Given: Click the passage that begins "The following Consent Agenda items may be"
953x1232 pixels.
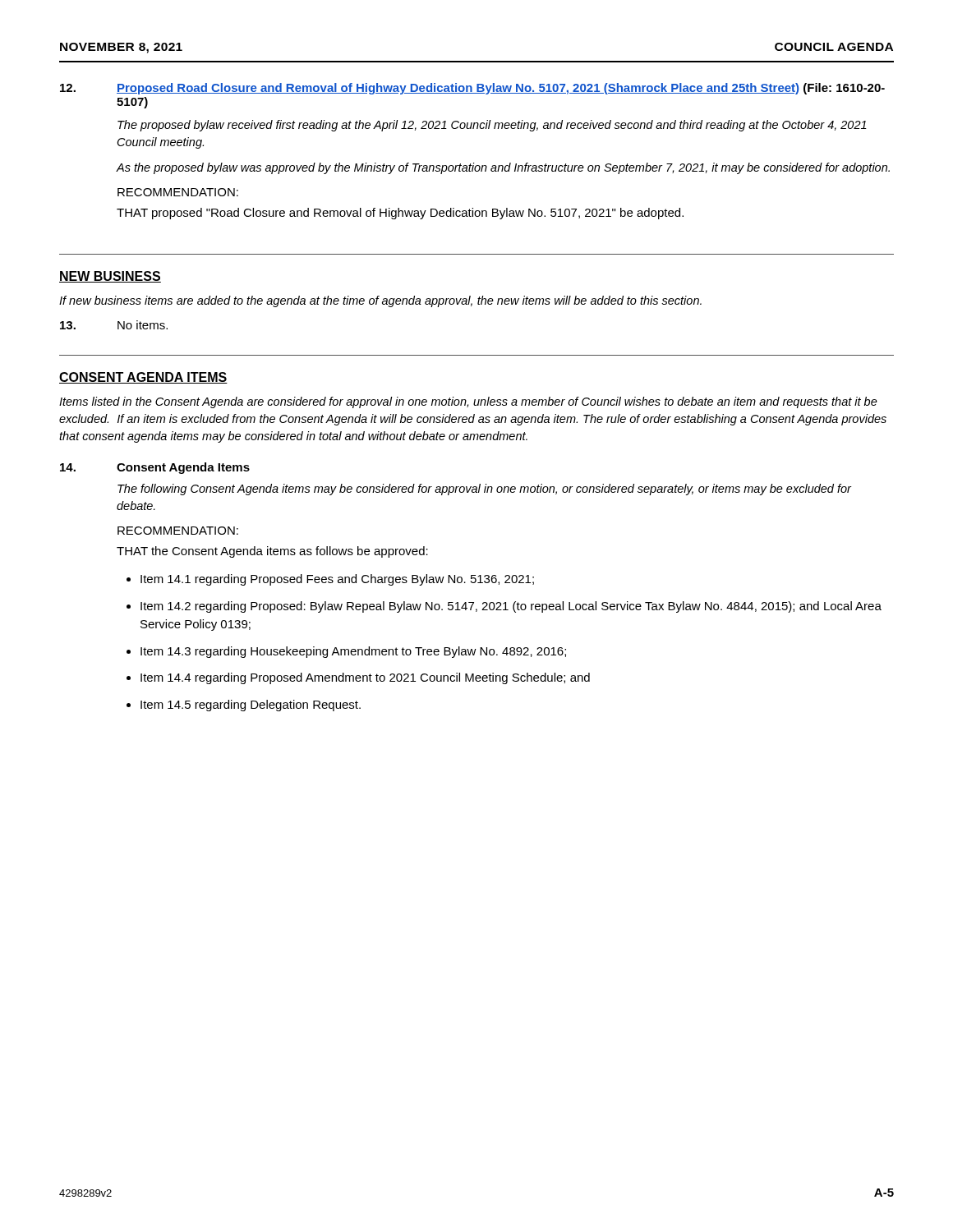Looking at the screenshot, I should coord(484,497).
